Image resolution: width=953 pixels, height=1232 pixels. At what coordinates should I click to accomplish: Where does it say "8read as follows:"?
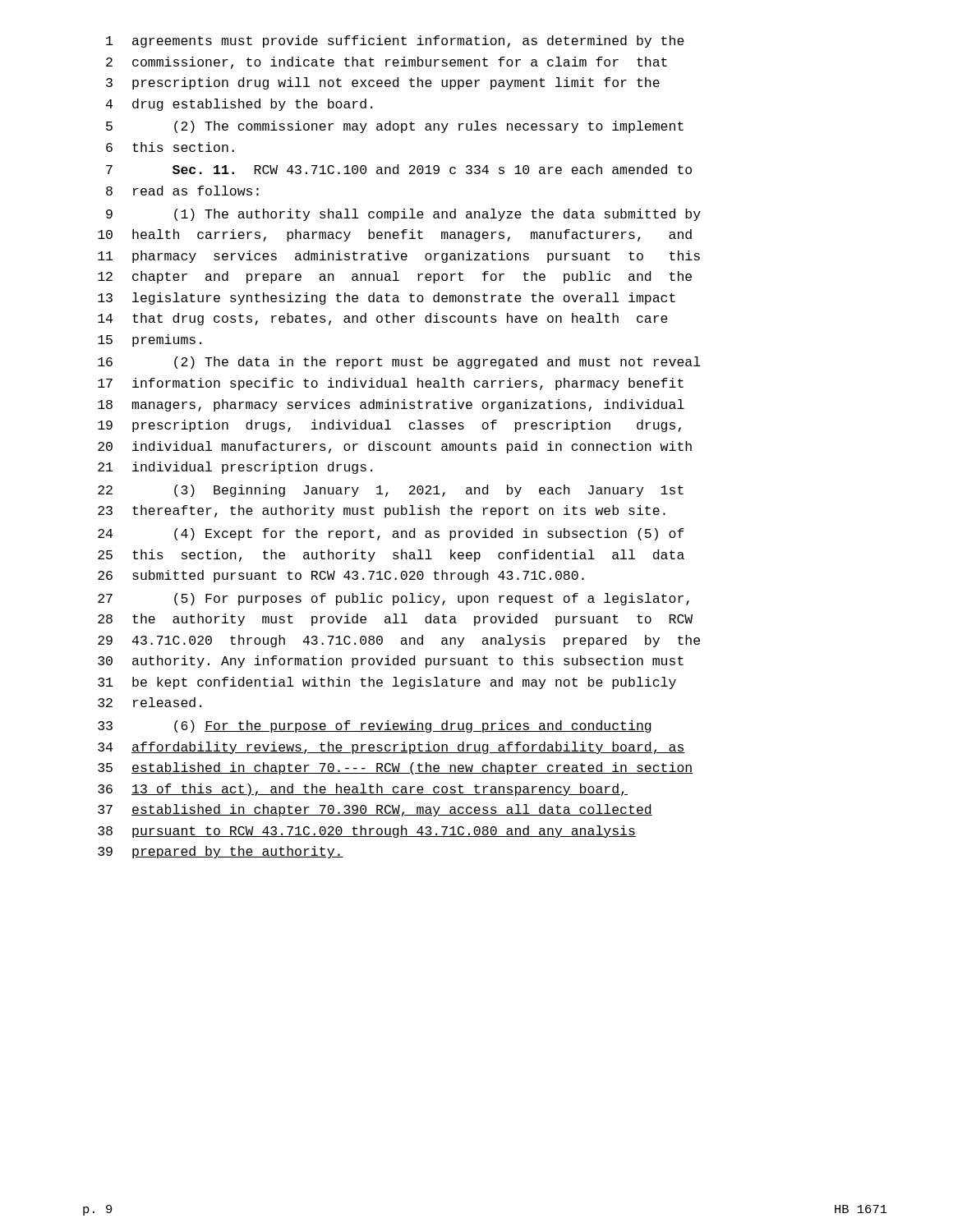click(x=172, y=192)
